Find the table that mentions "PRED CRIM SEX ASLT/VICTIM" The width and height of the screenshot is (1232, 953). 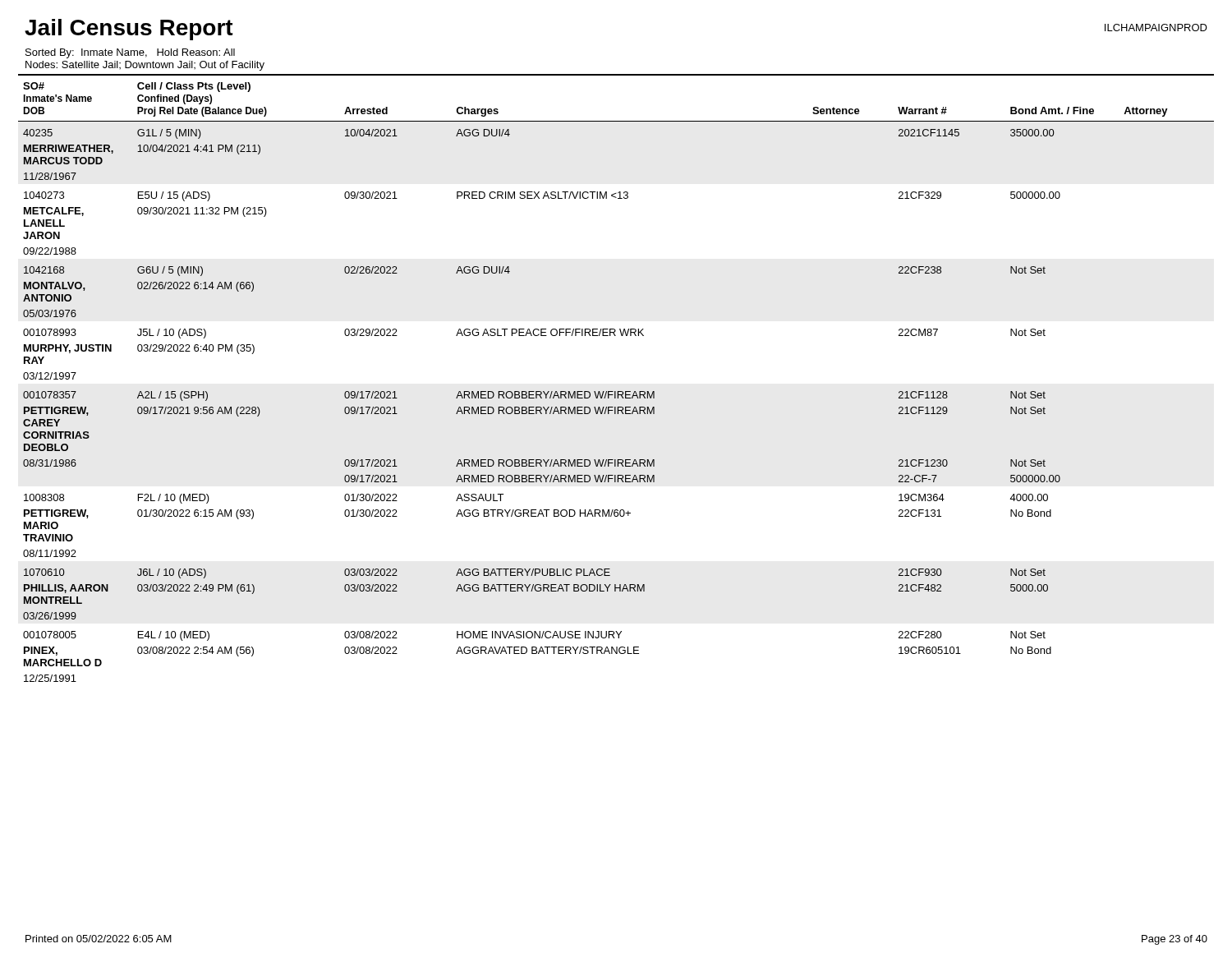tap(616, 380)
